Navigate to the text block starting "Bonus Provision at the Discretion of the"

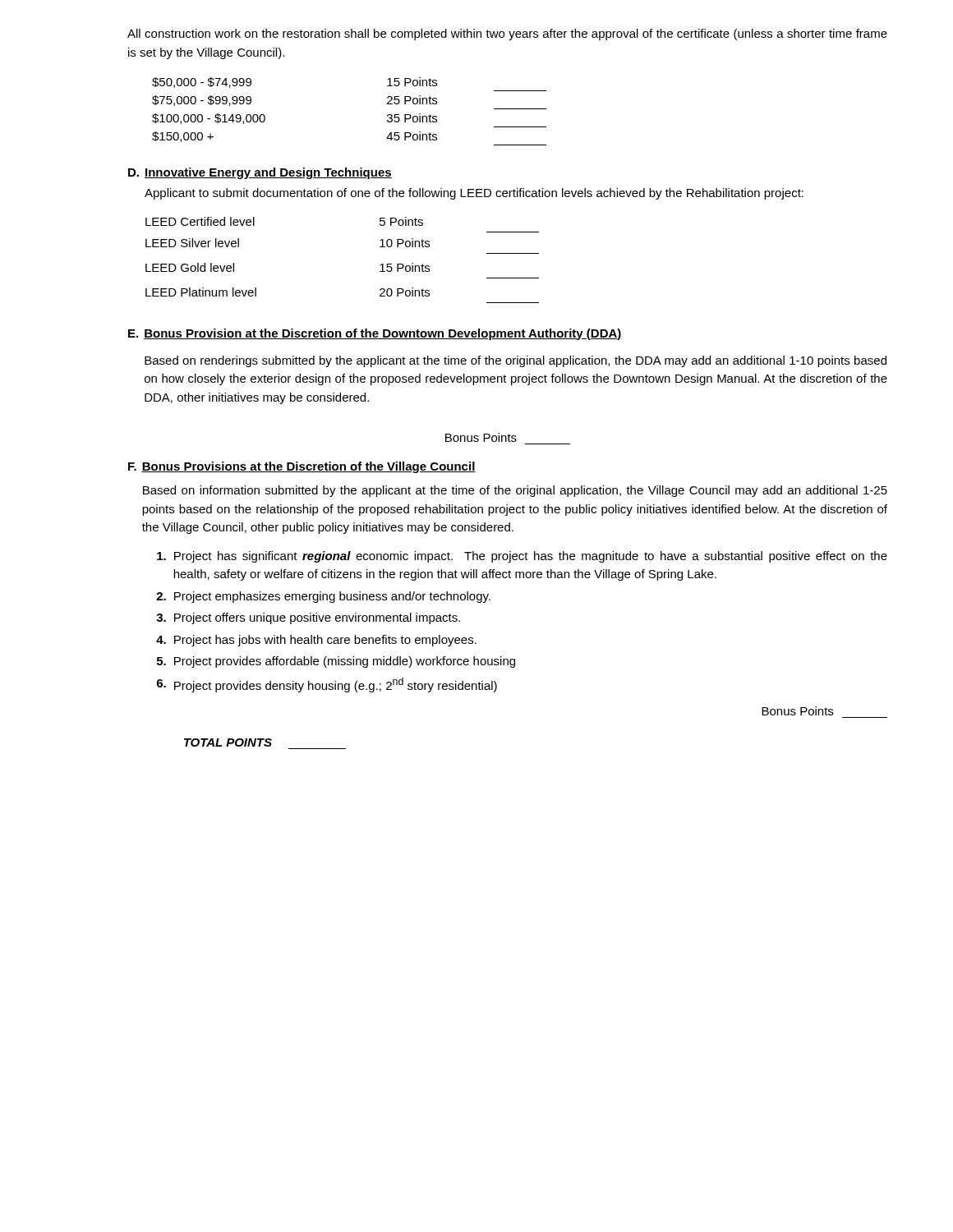tap(383, 333)
